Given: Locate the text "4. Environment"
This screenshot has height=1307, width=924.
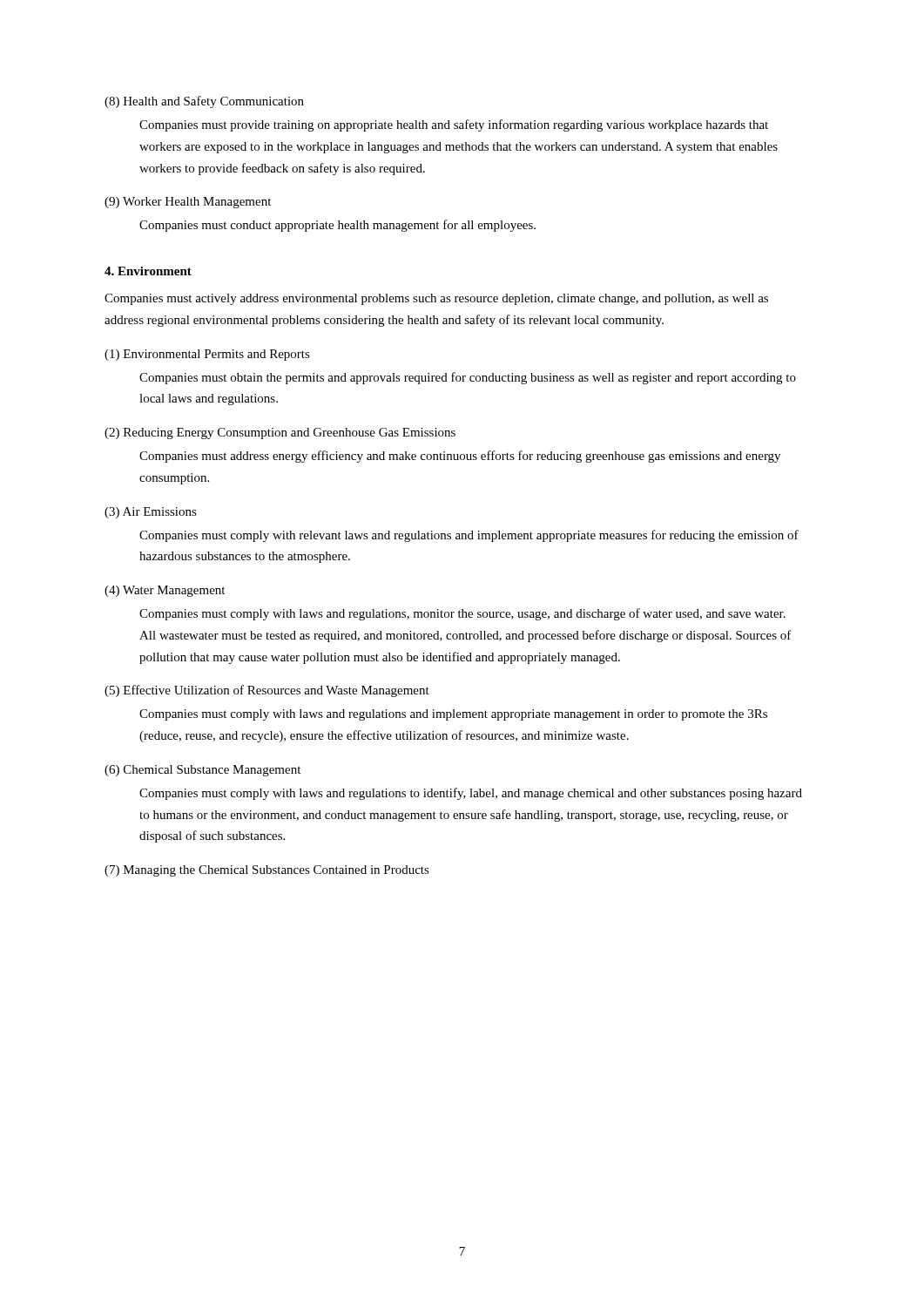Looking at the screenshot, I should click(148, 271).
